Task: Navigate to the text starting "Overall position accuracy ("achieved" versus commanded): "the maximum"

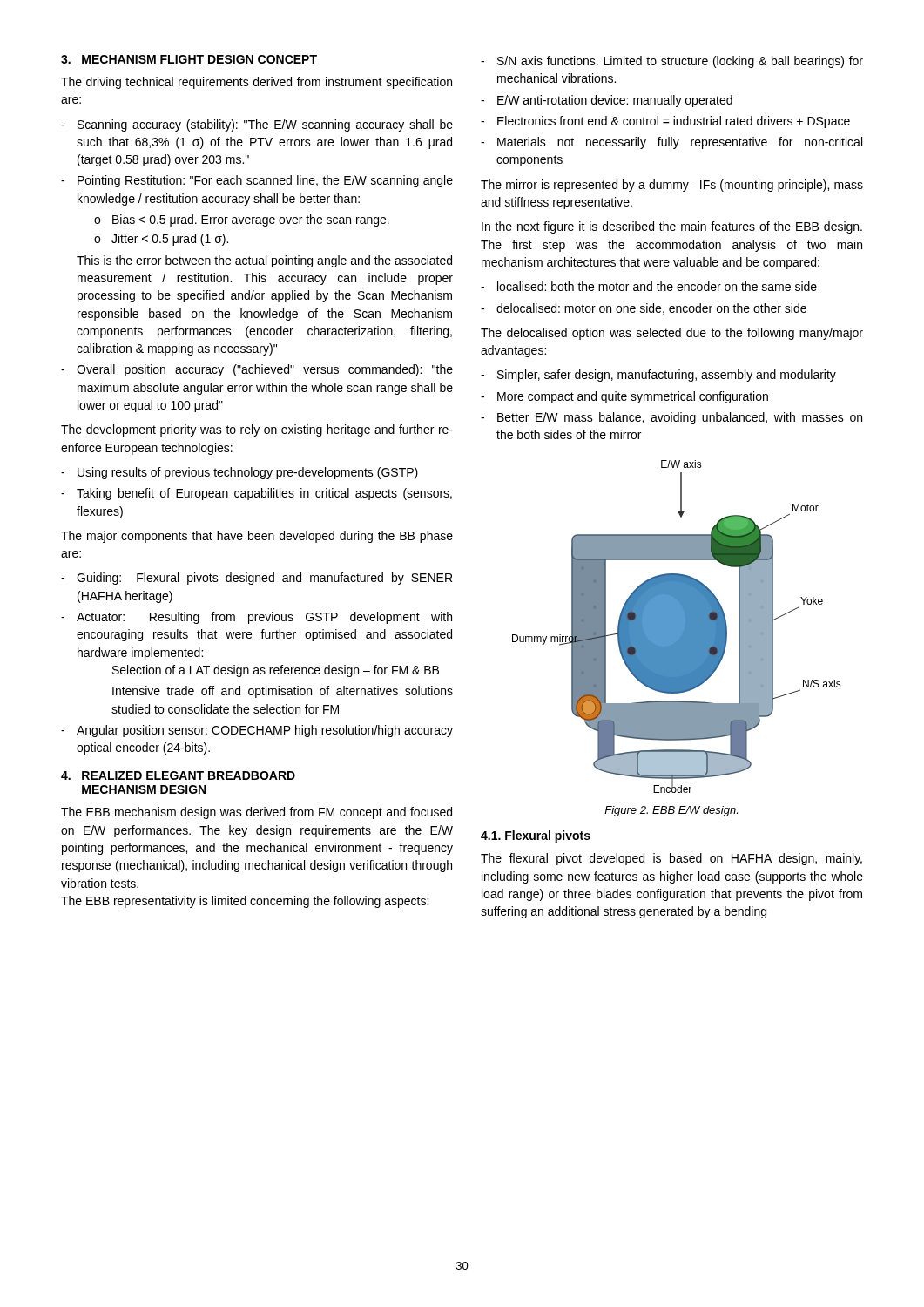Action: (265, 388)
